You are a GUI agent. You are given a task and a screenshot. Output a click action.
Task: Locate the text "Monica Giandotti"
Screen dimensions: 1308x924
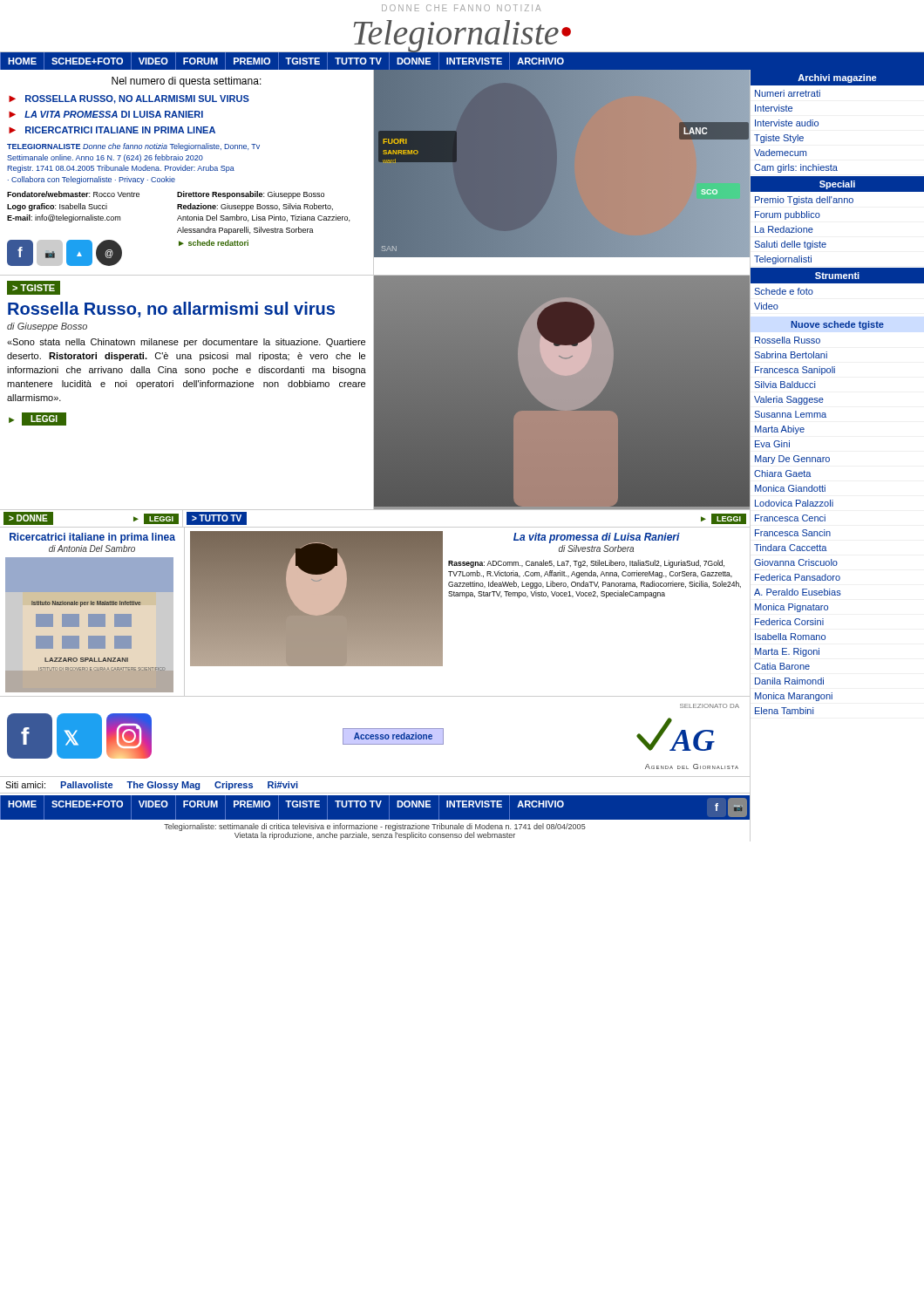837,489
